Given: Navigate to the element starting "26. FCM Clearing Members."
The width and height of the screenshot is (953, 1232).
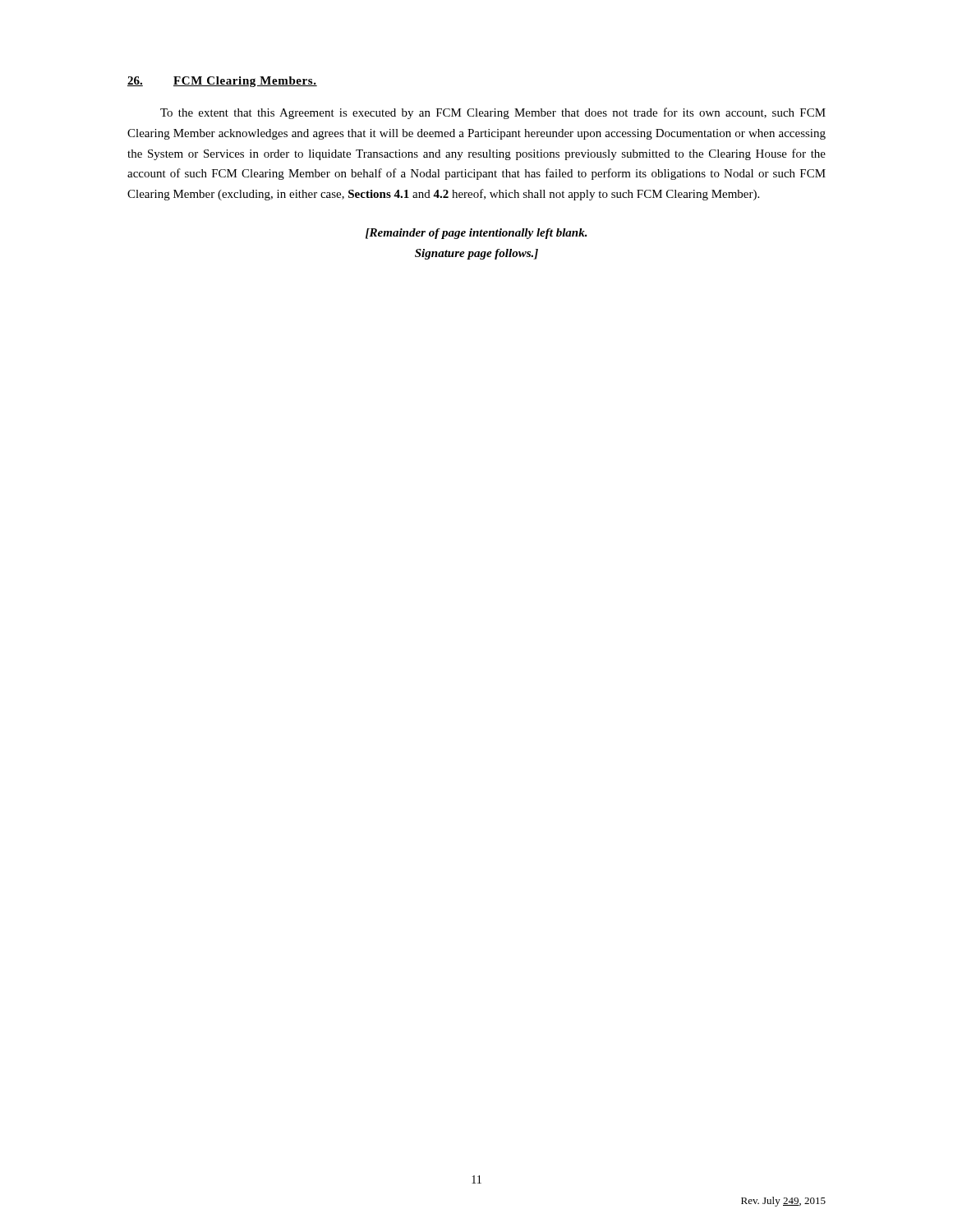Looking at the screenshot, I should coord(222,81).
